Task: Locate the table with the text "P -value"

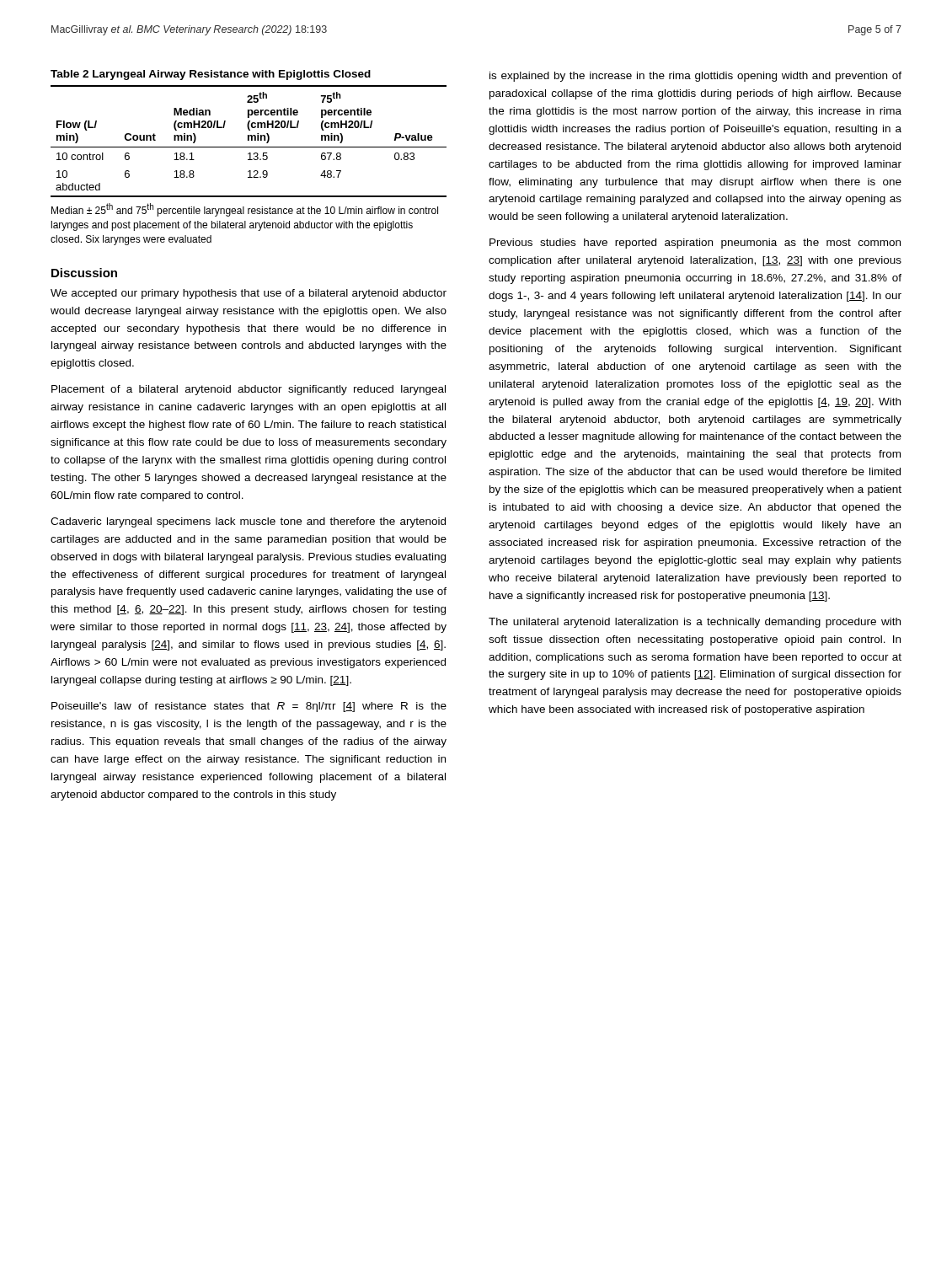Action: tap(249, 141)
